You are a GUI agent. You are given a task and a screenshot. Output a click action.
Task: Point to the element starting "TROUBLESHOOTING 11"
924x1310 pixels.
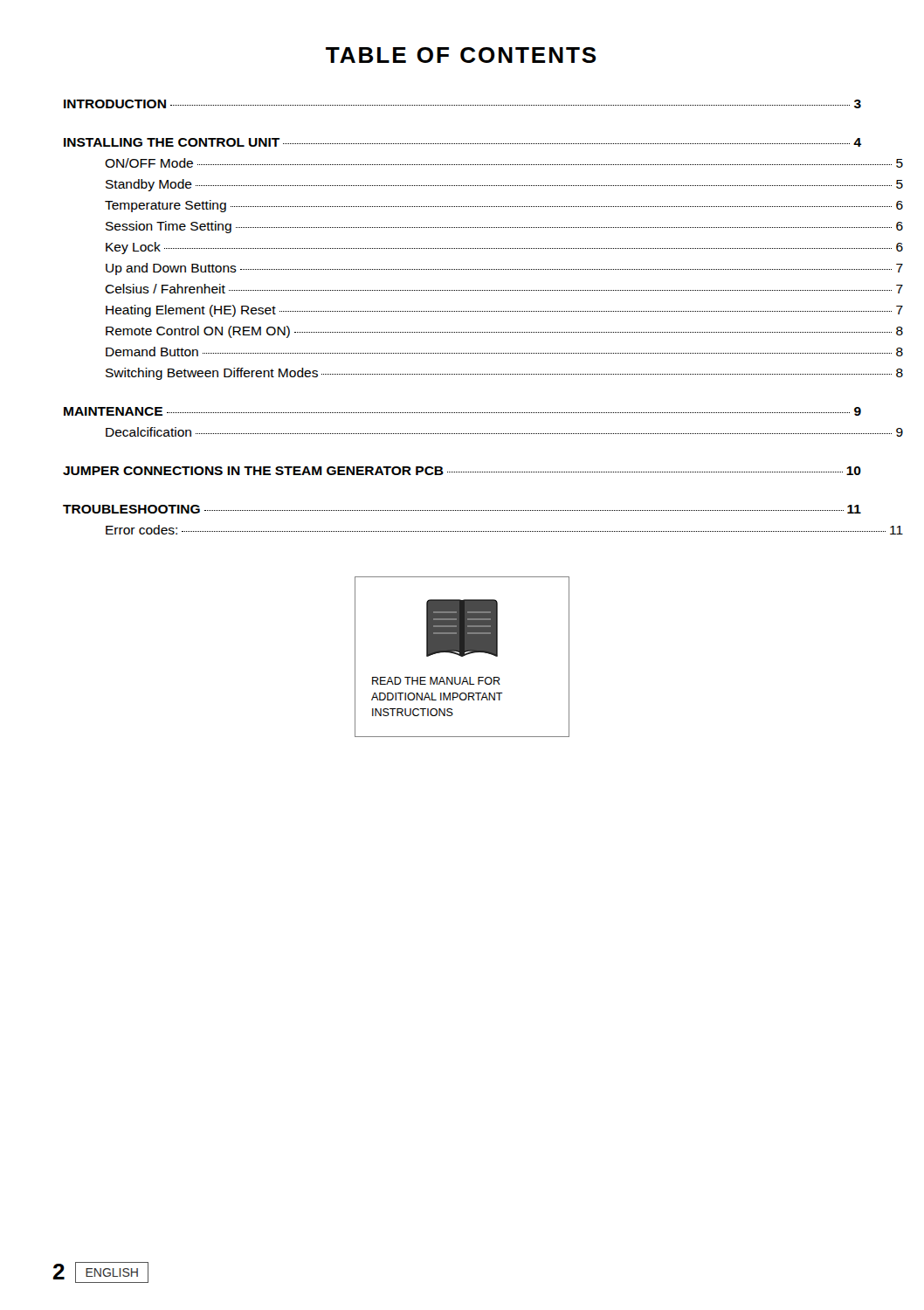pos(462,509)
